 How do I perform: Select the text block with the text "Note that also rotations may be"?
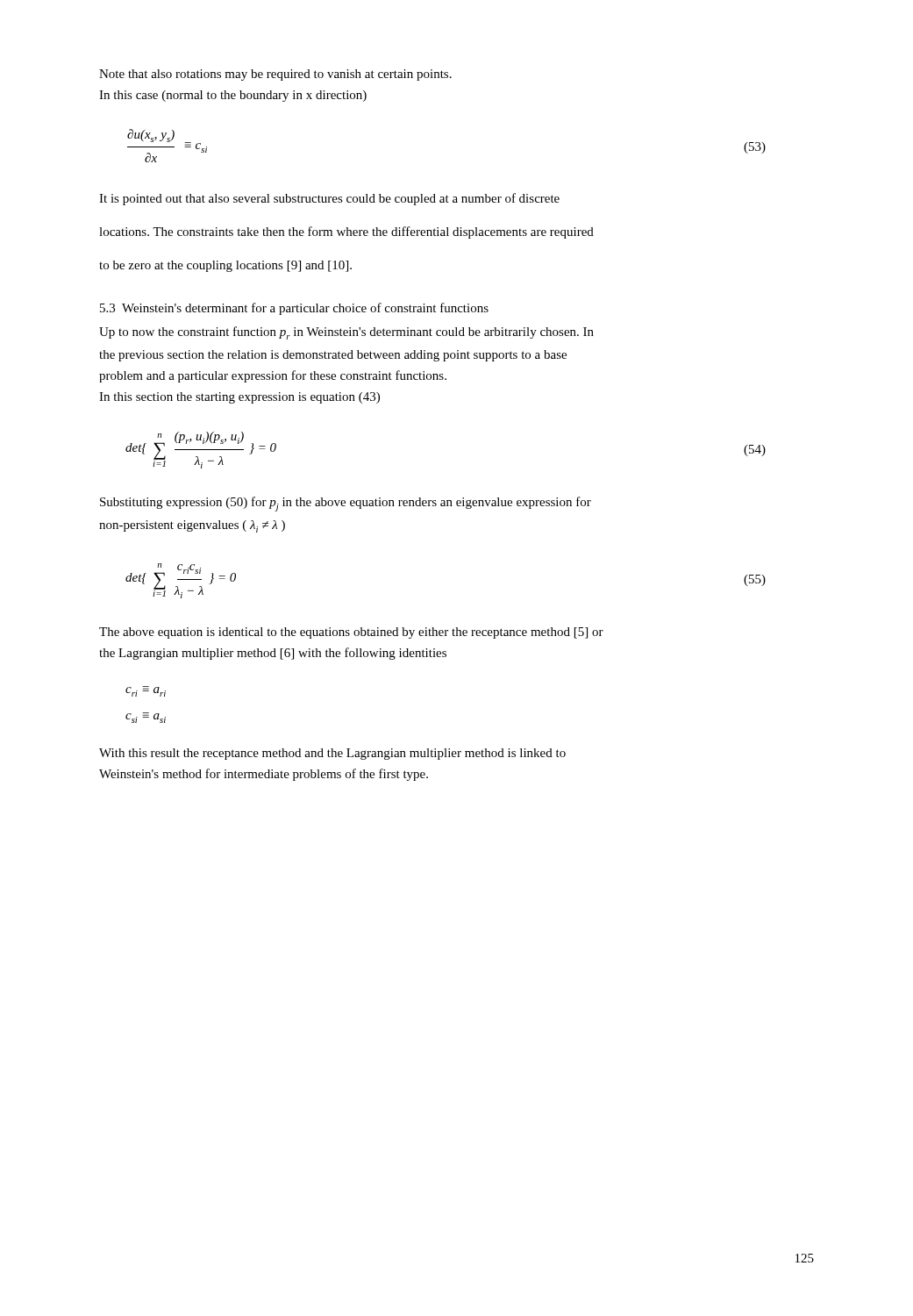(276, 74)
